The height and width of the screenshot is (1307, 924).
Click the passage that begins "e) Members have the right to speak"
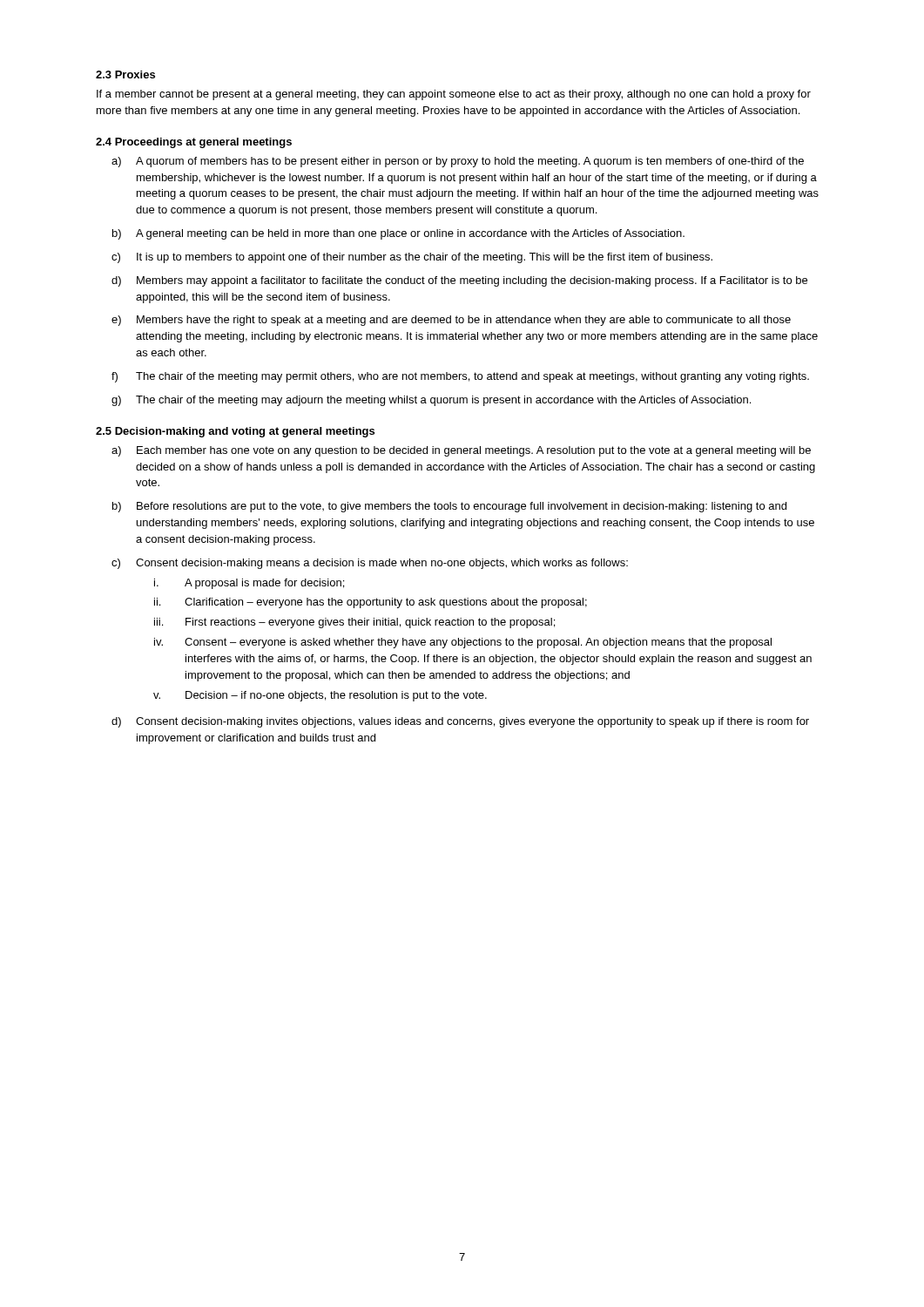[458, 337]
